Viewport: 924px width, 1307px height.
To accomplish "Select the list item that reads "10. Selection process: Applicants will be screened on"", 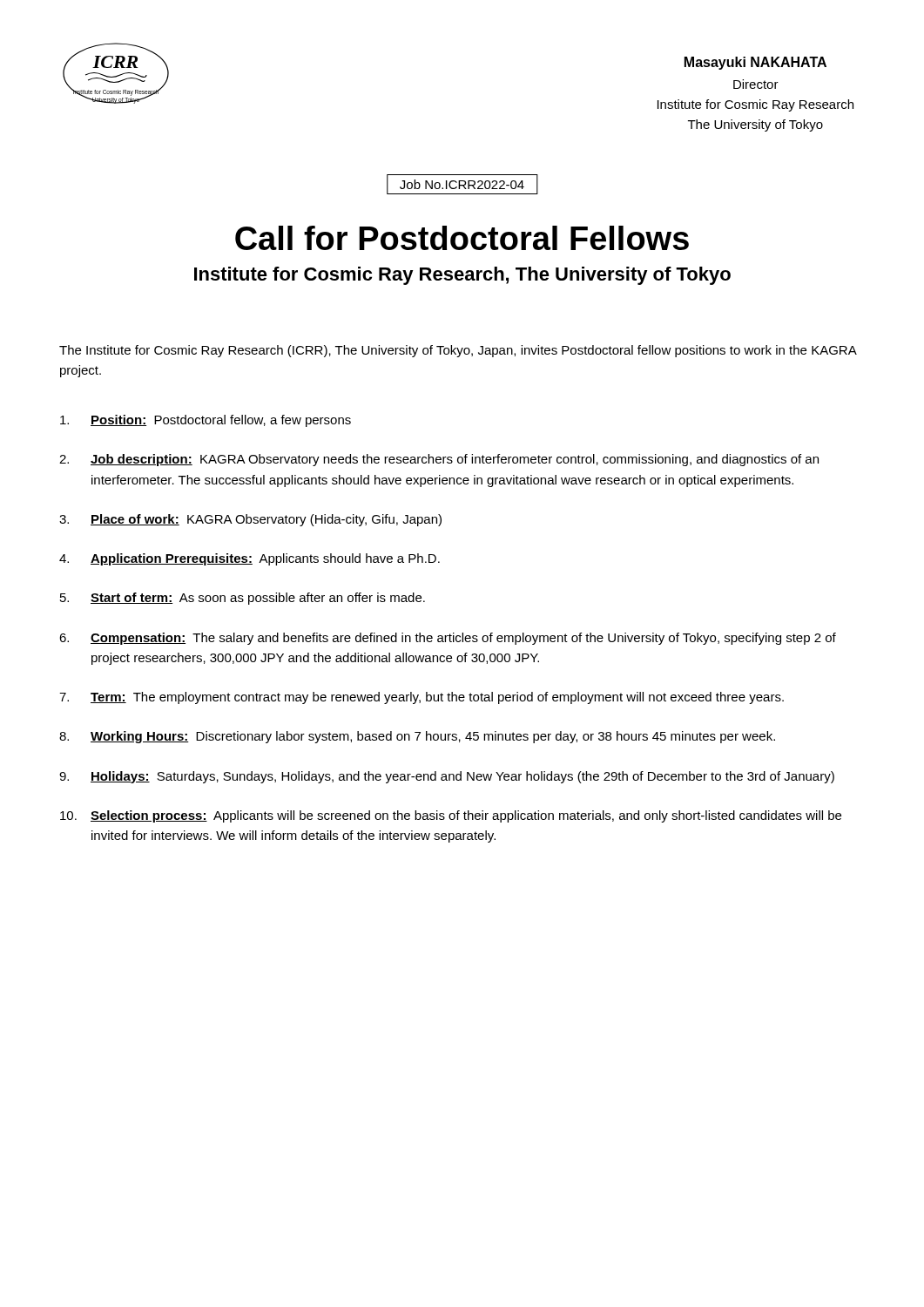I will pyautogui.click(x=462, y=825).
